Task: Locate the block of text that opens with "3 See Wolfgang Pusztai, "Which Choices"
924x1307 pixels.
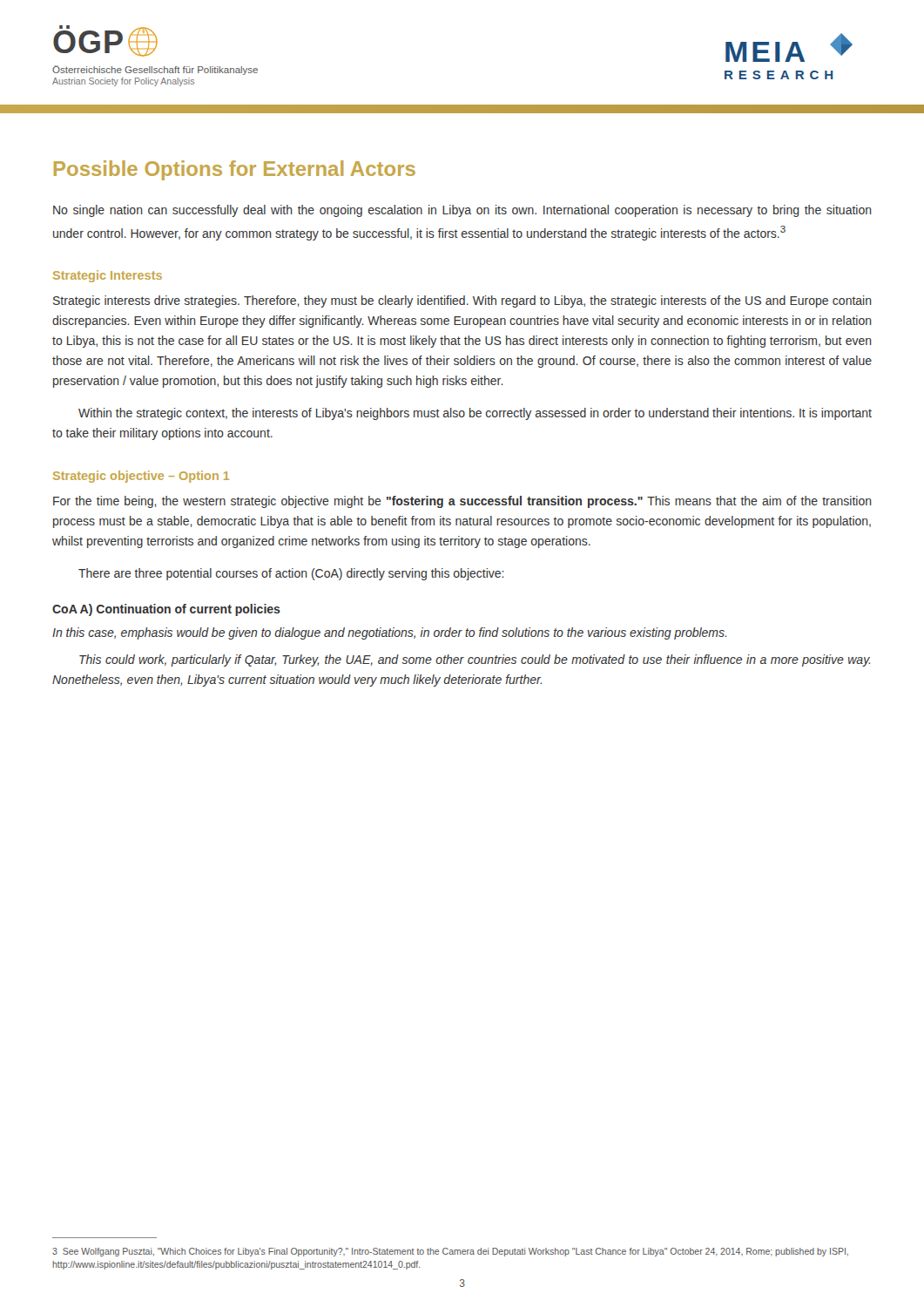Action: tap(462, 1254)
